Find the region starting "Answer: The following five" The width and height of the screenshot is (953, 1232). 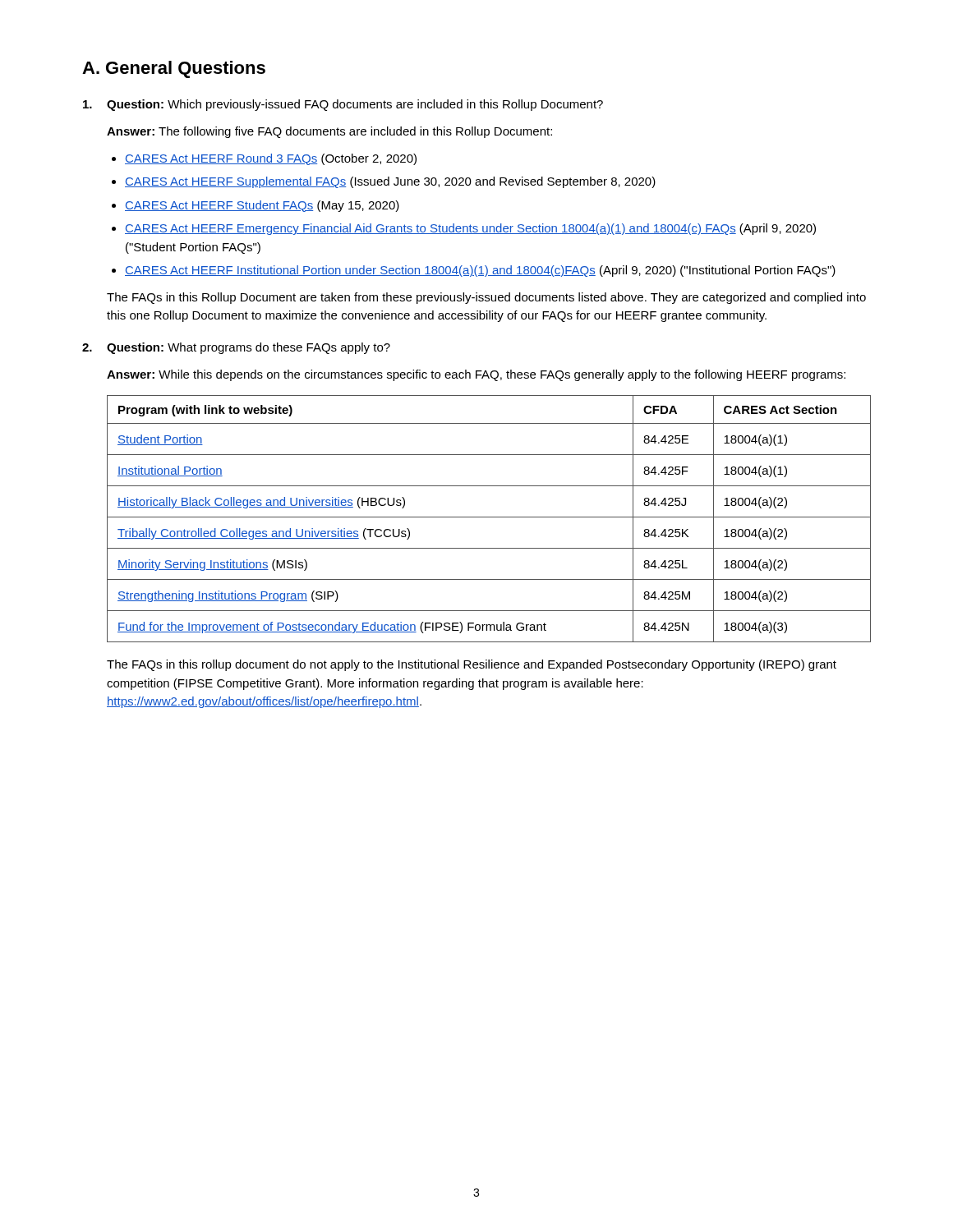(330, 131)
